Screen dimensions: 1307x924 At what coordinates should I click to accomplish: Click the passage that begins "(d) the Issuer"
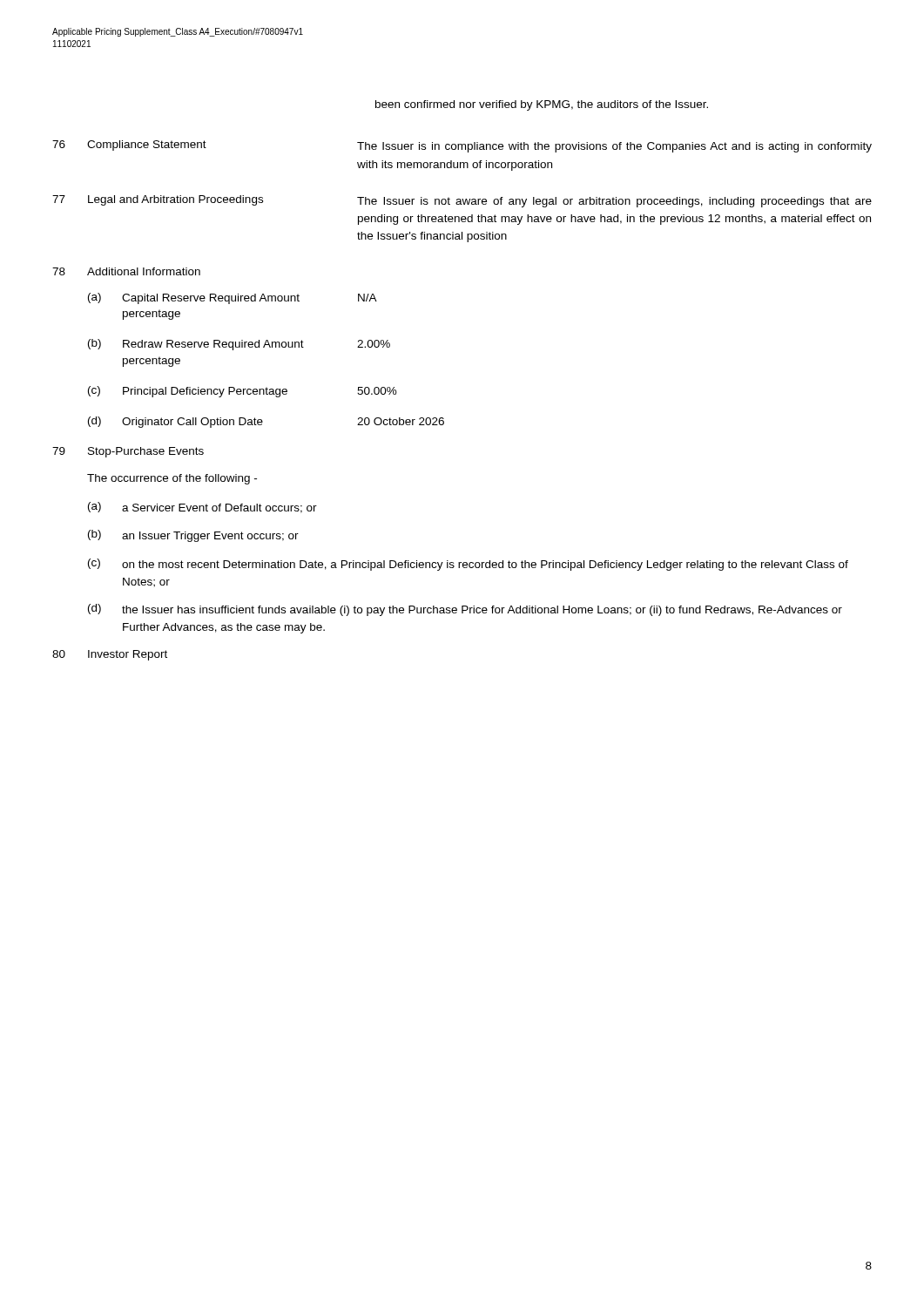(479, 619)
